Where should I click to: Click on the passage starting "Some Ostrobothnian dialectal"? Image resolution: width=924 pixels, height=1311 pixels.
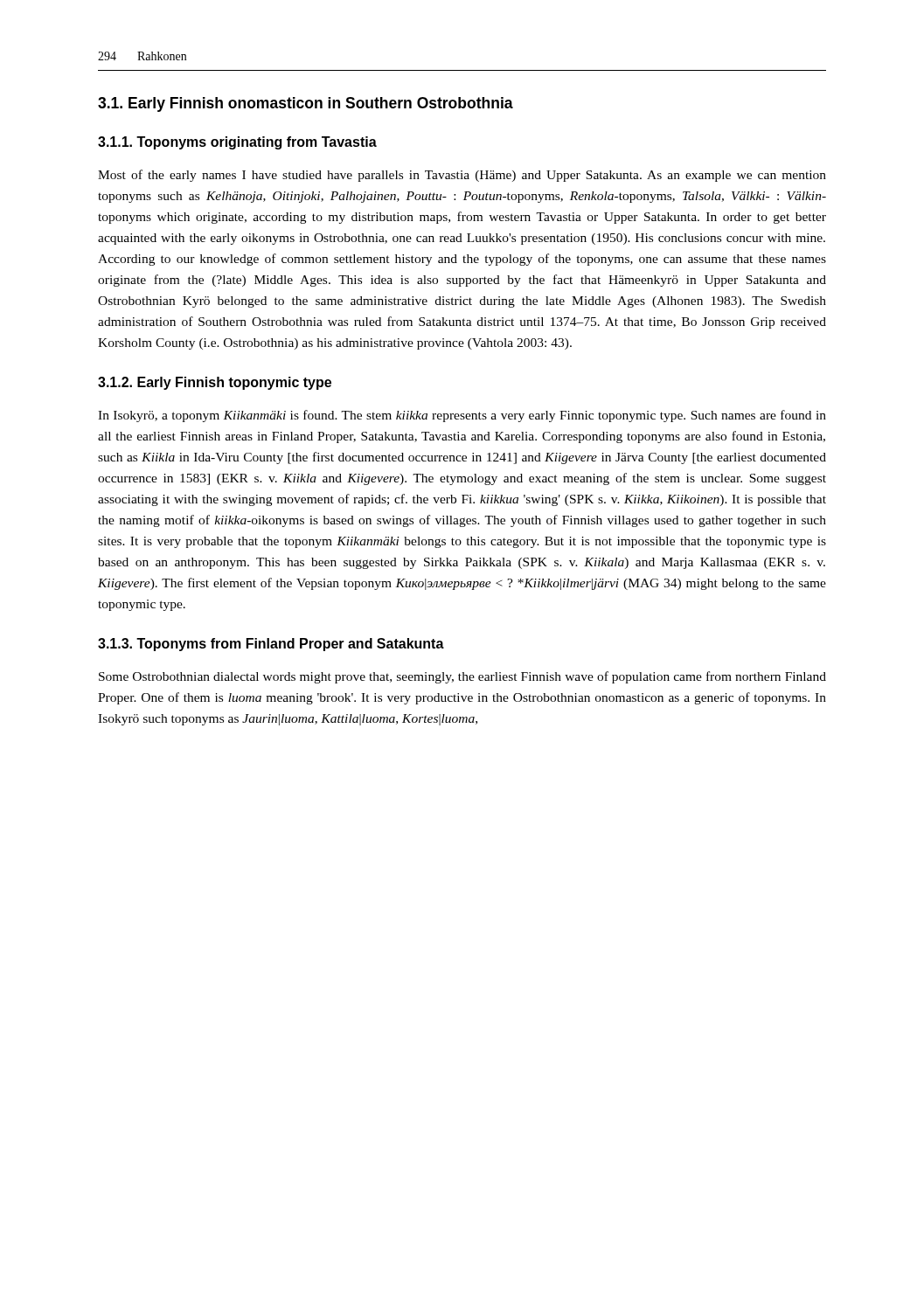(x=462, y=698)
